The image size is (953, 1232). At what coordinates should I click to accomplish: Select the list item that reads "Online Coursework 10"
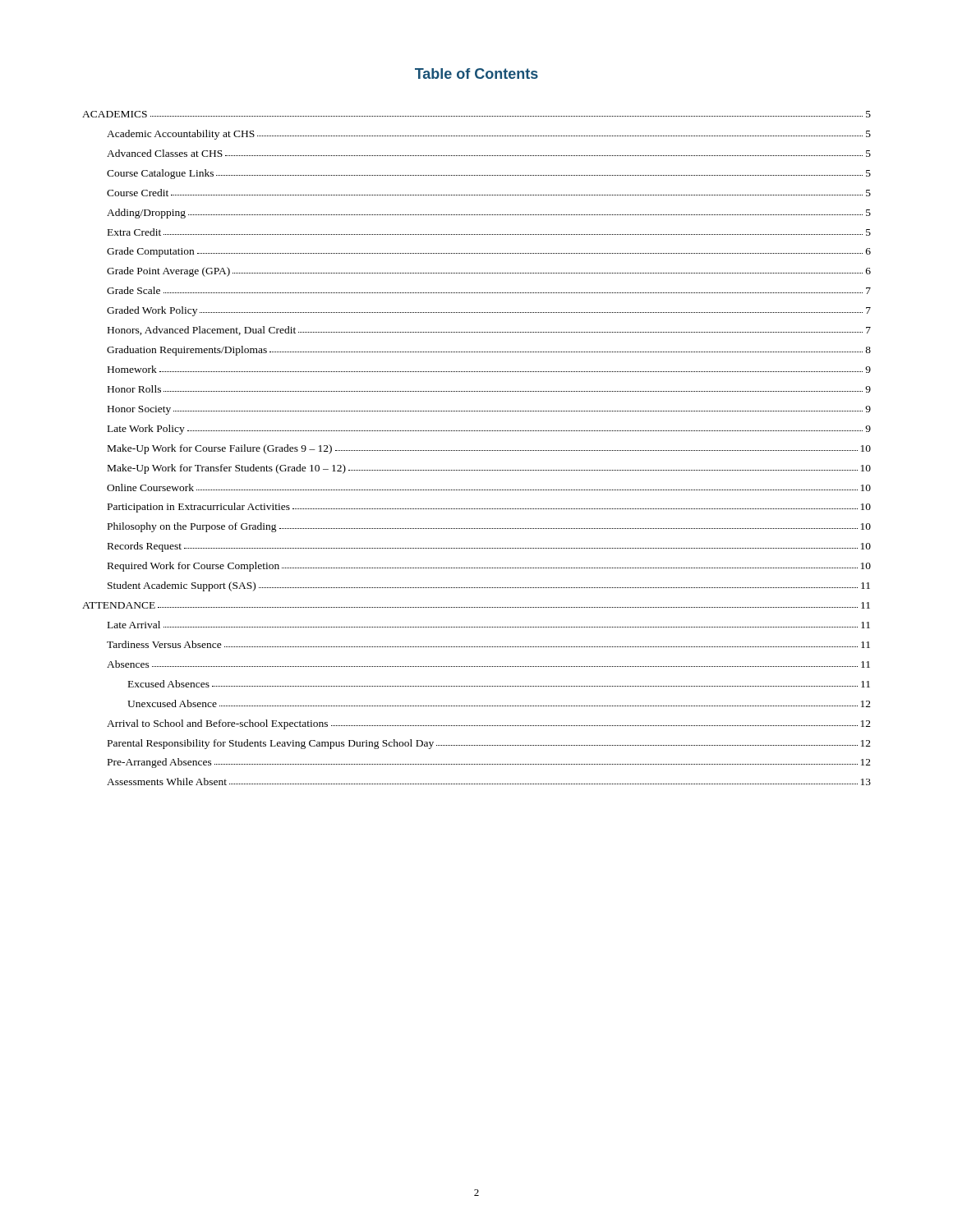[x=489, y=488]
